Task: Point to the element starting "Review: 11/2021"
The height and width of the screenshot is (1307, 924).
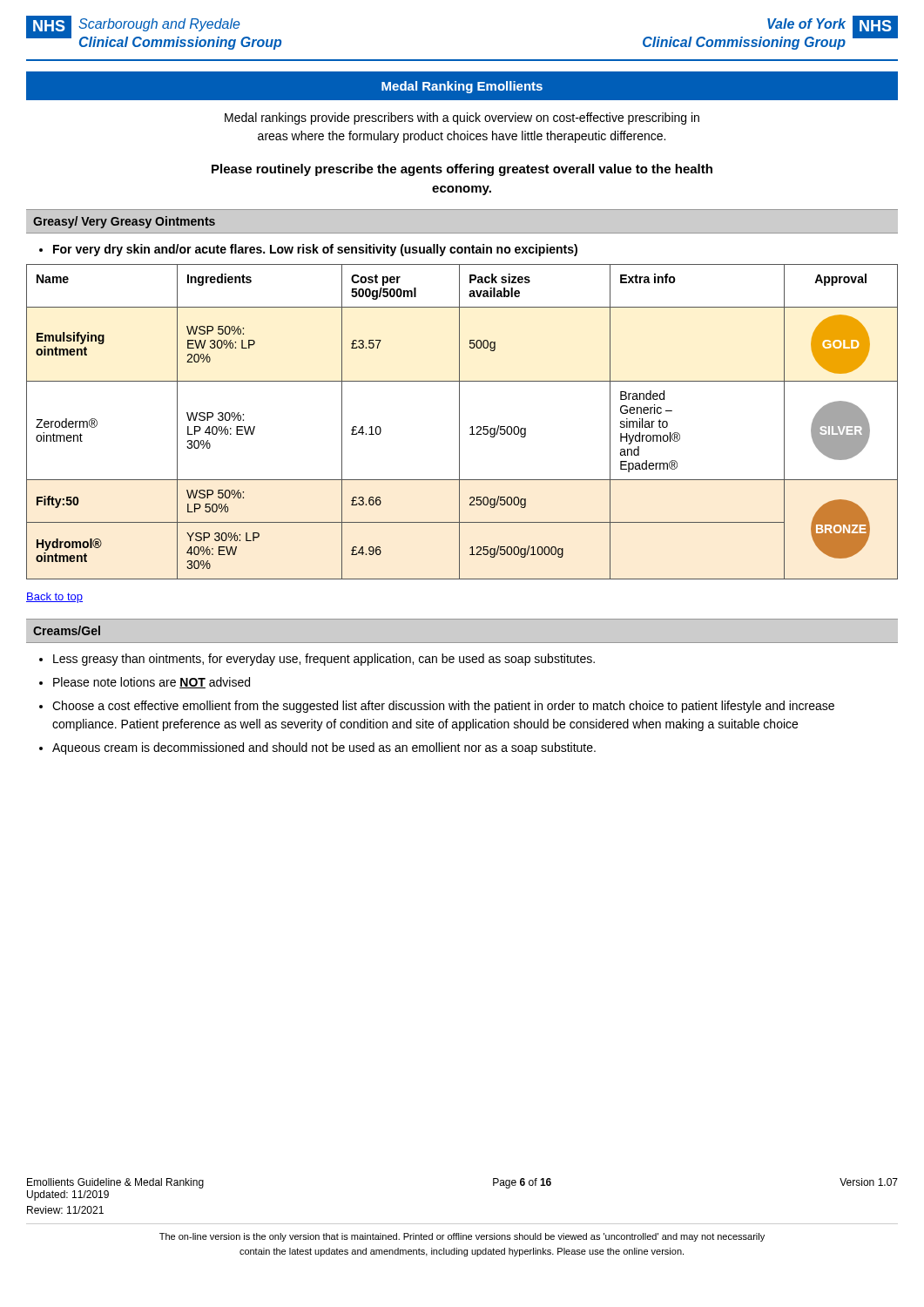Action: [x=65, y=1210]
